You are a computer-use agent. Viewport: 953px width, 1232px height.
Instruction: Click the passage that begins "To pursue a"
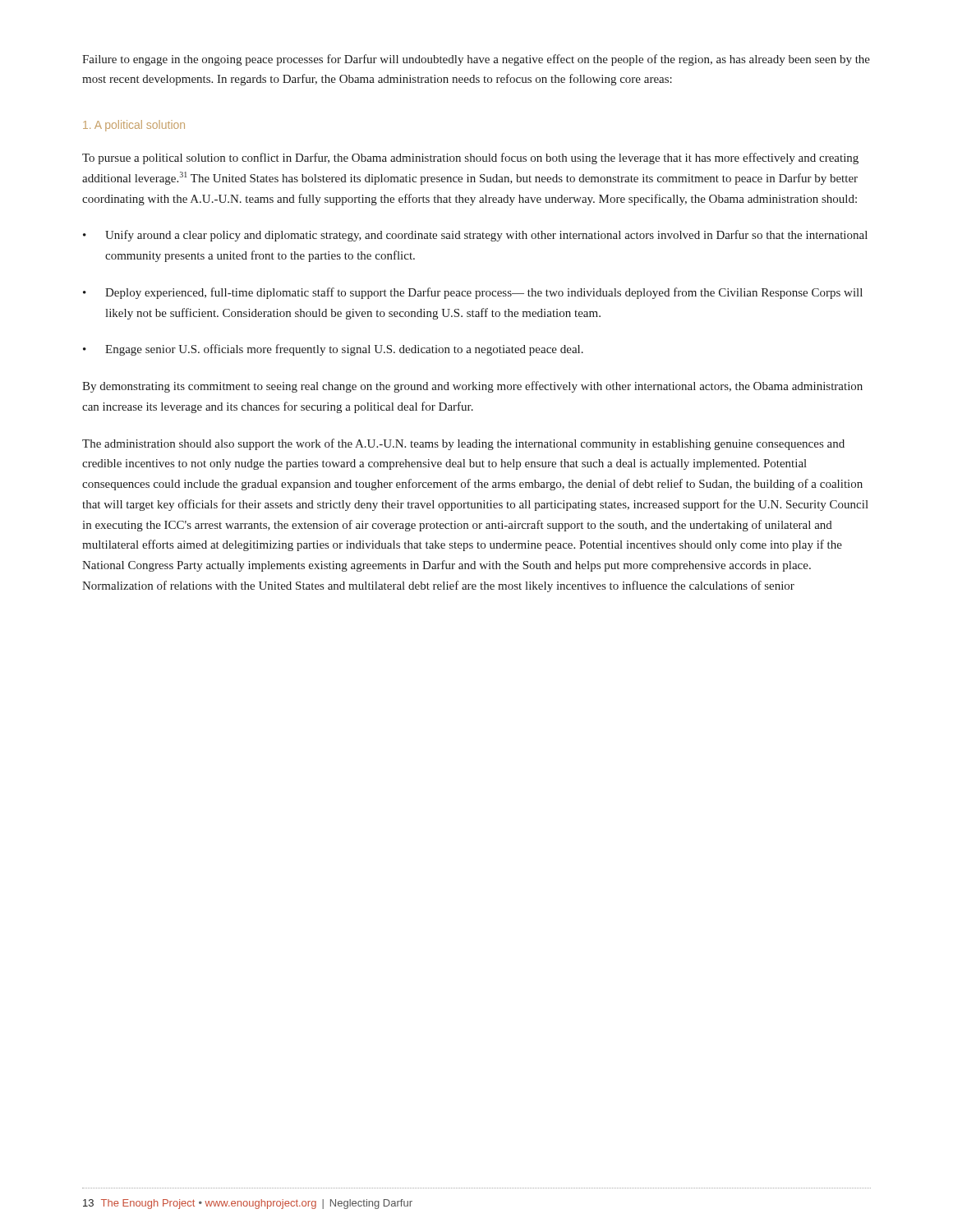click(470, 178)
